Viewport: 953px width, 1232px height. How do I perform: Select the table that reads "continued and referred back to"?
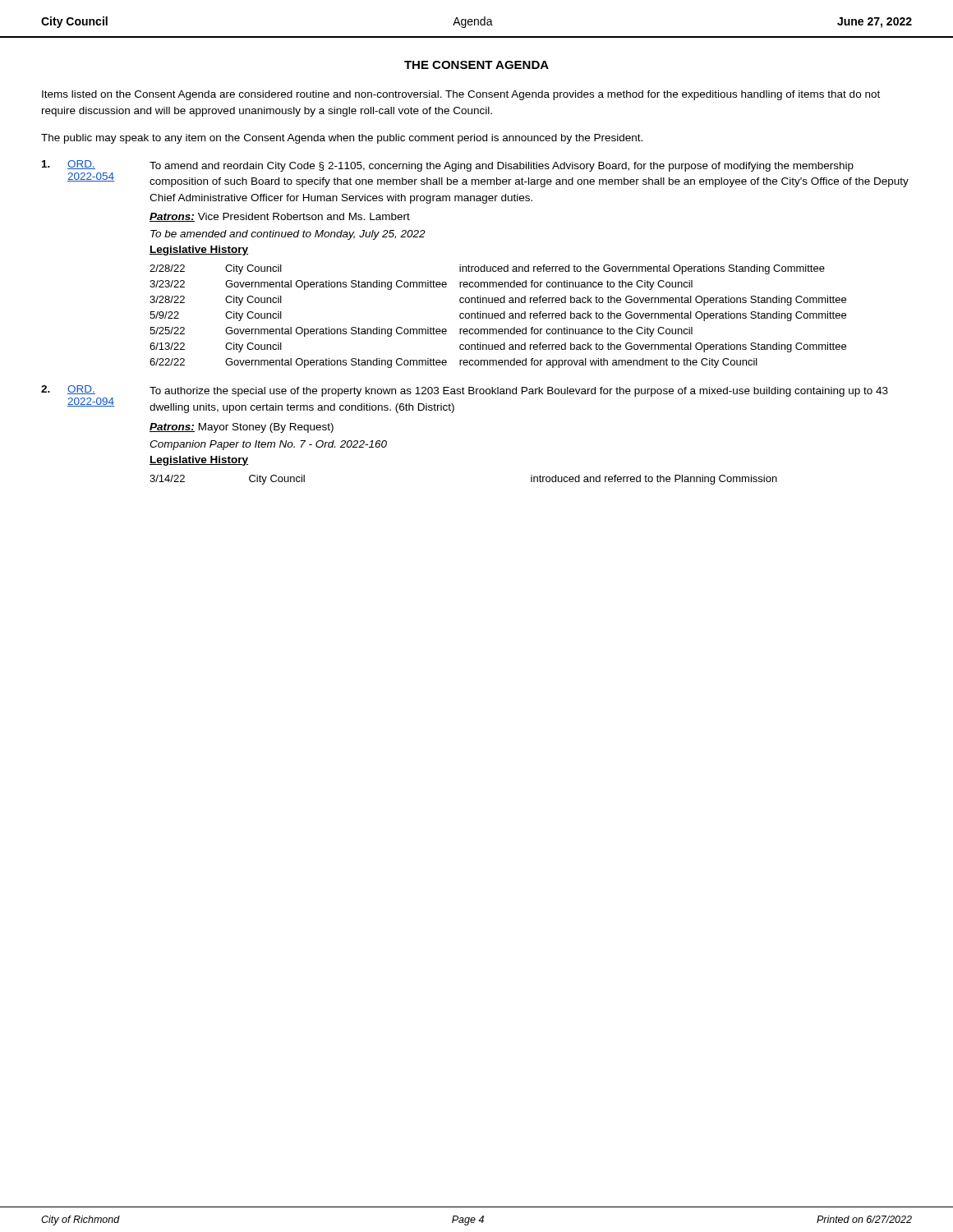476,315
